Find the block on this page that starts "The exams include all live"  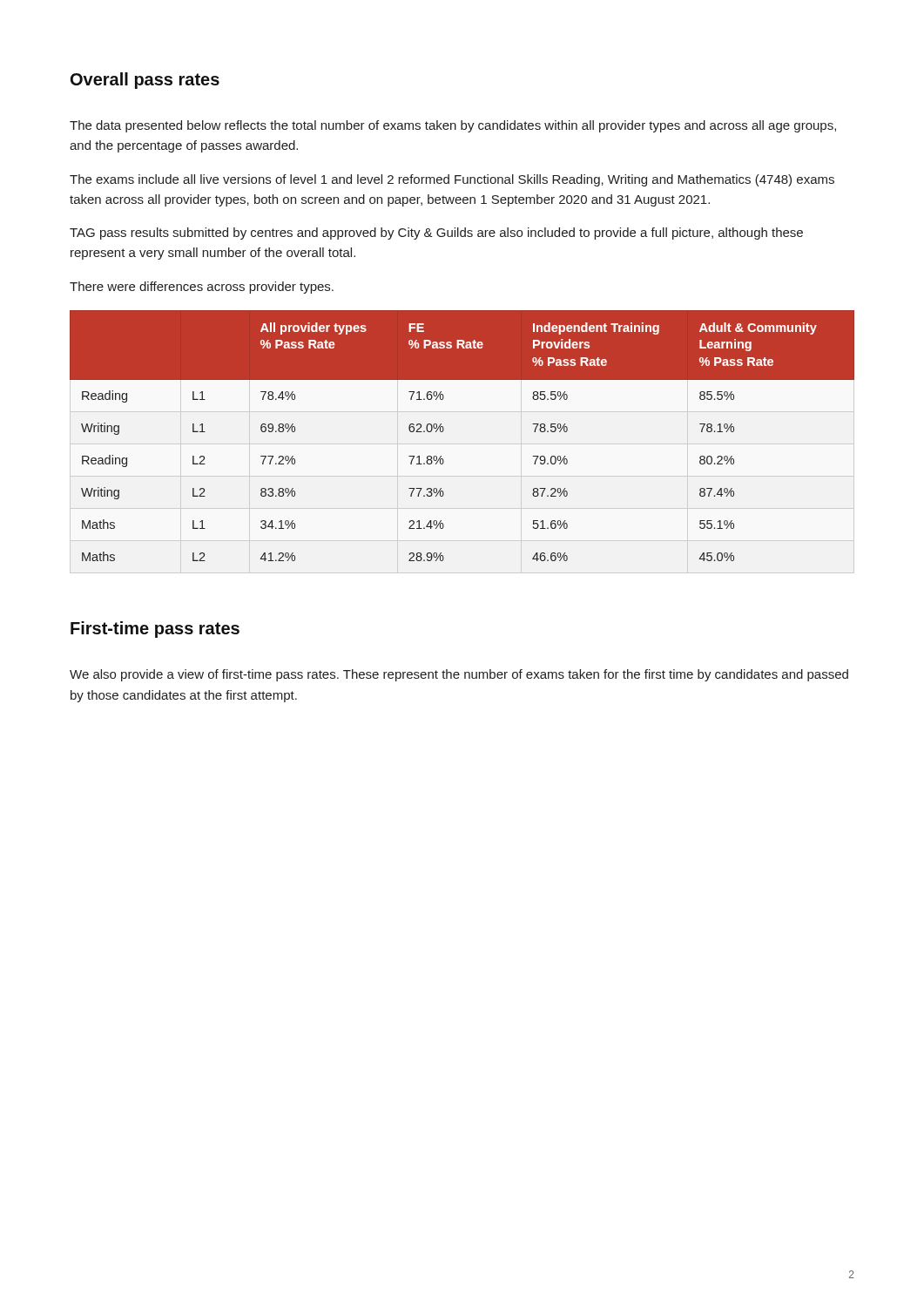462,189
